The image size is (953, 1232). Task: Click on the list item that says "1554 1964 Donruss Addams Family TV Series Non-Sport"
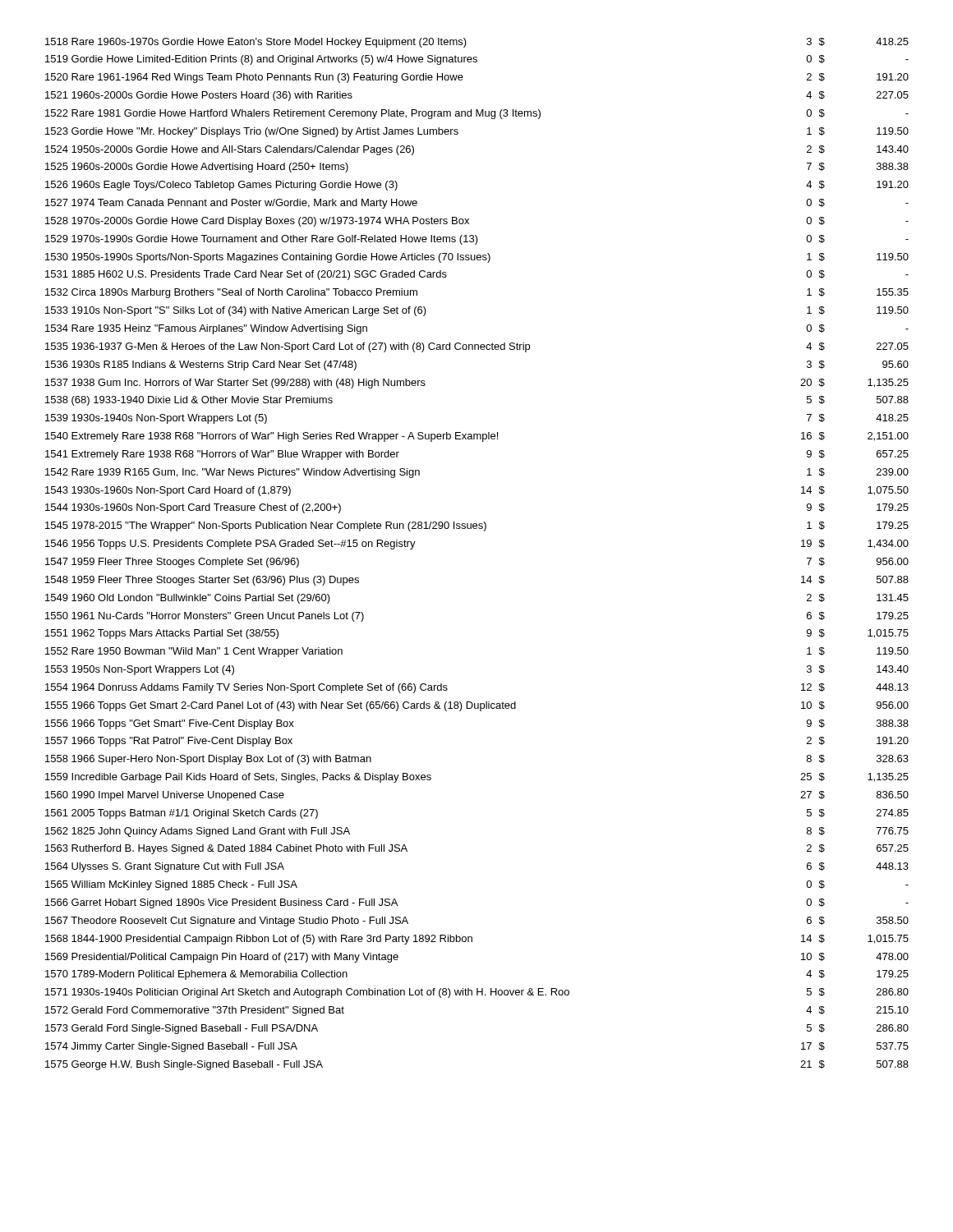pyautogui.click(x=248, y=688)
